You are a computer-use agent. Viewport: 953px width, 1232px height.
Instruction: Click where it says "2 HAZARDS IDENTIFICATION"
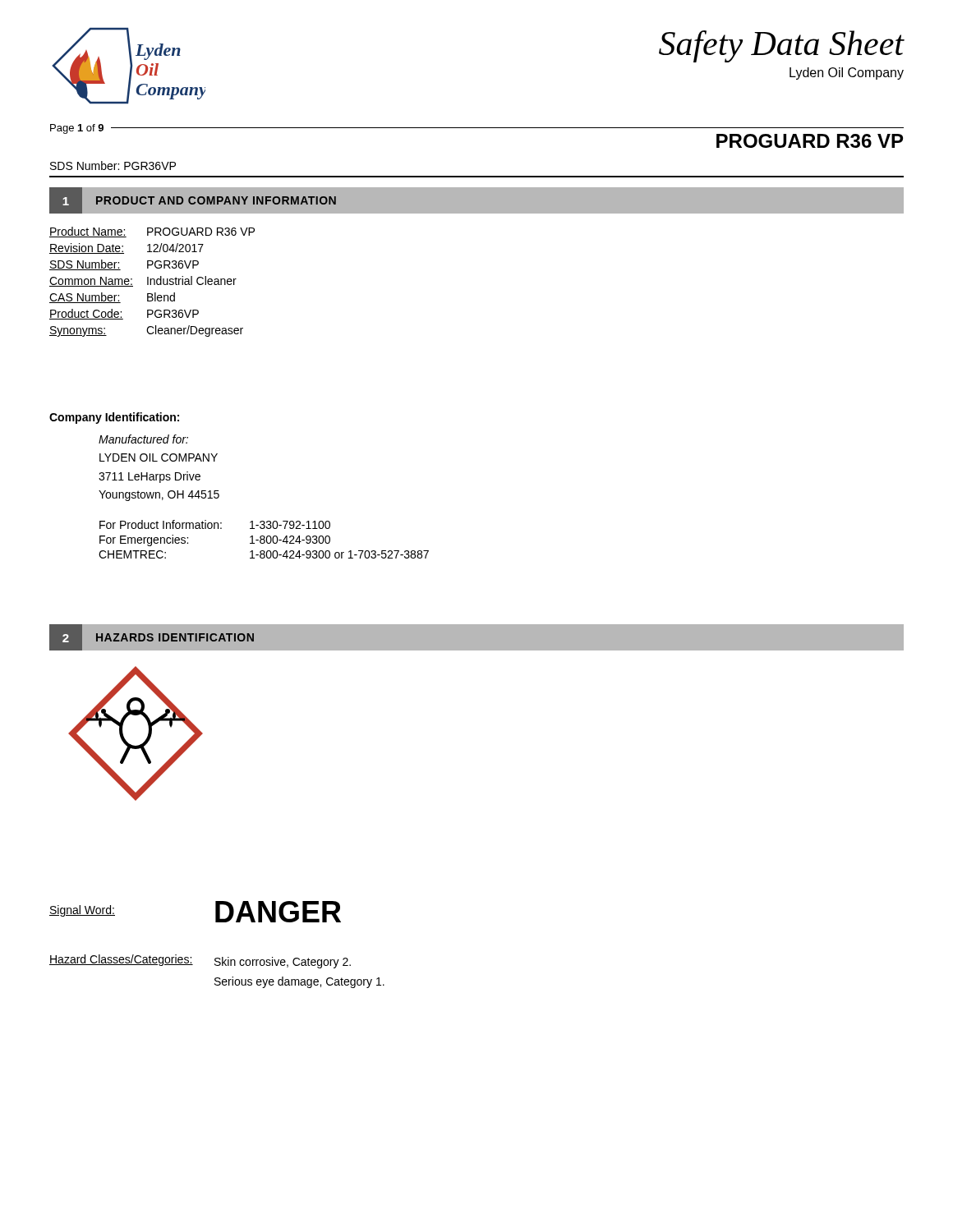[152, 637]
